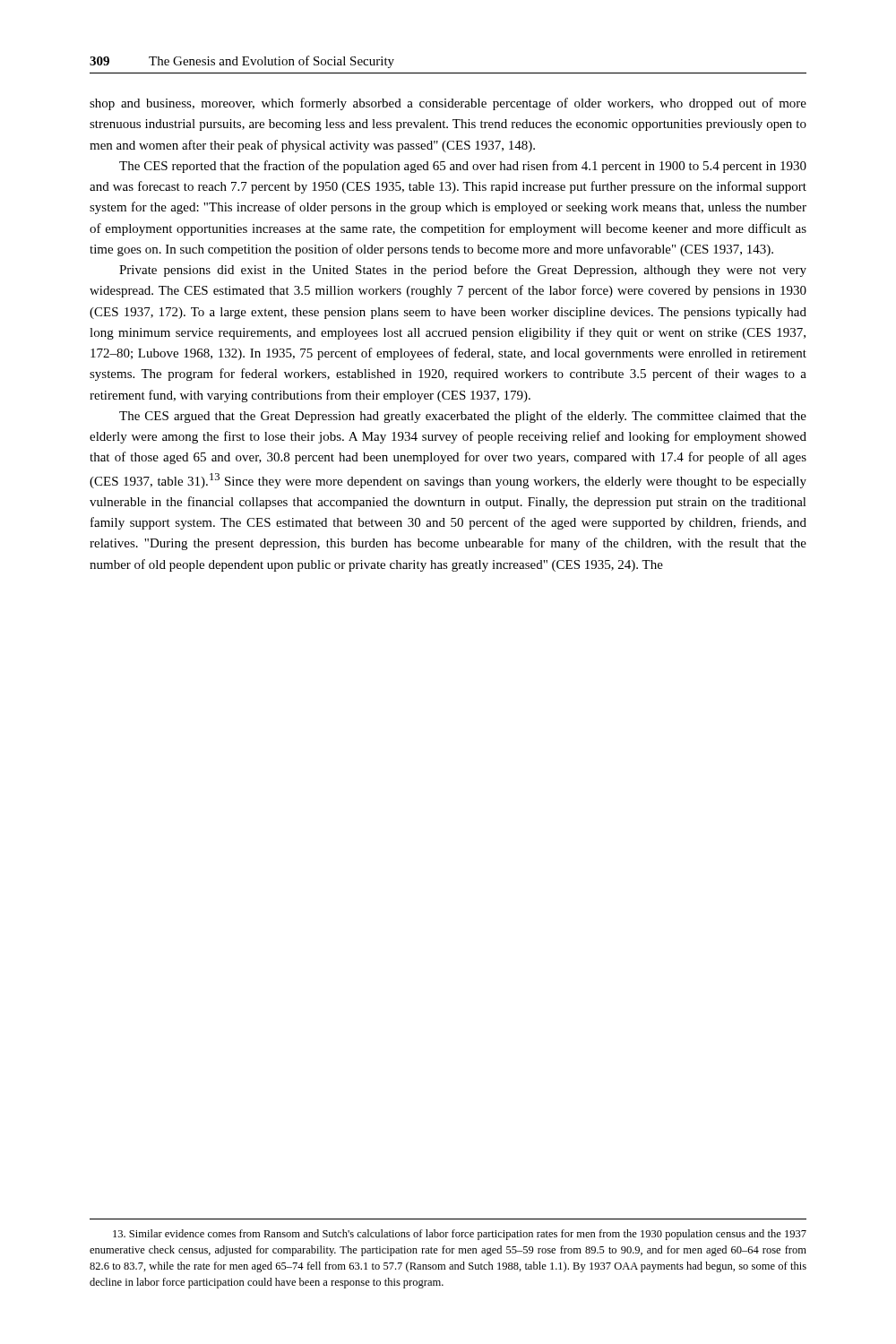Find the block on this page that starts "The CES argued that"
896x1344 pixels.
[x=448, y=490]
